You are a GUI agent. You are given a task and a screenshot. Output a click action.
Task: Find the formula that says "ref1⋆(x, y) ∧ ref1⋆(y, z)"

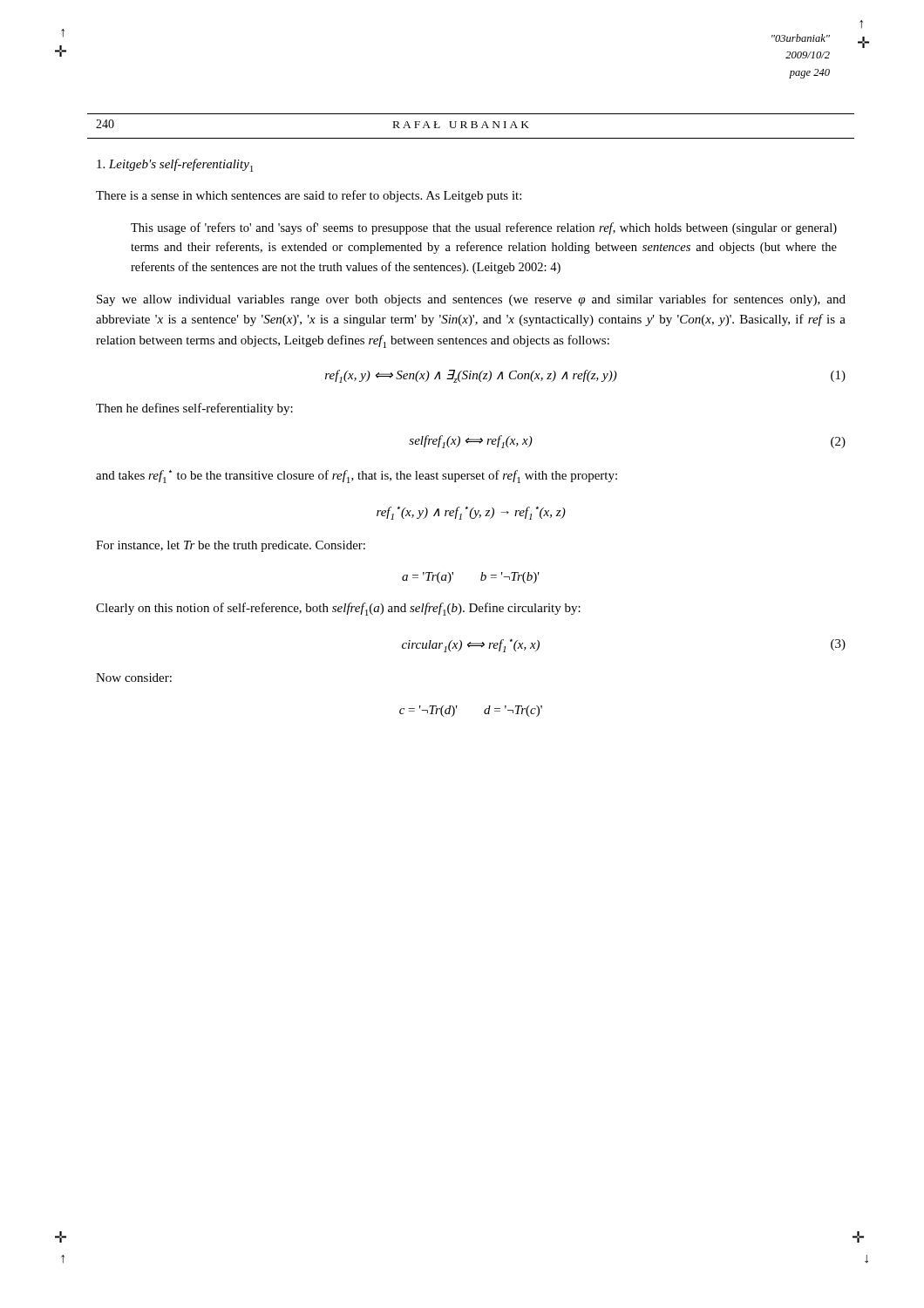click(x=471, y=512)
